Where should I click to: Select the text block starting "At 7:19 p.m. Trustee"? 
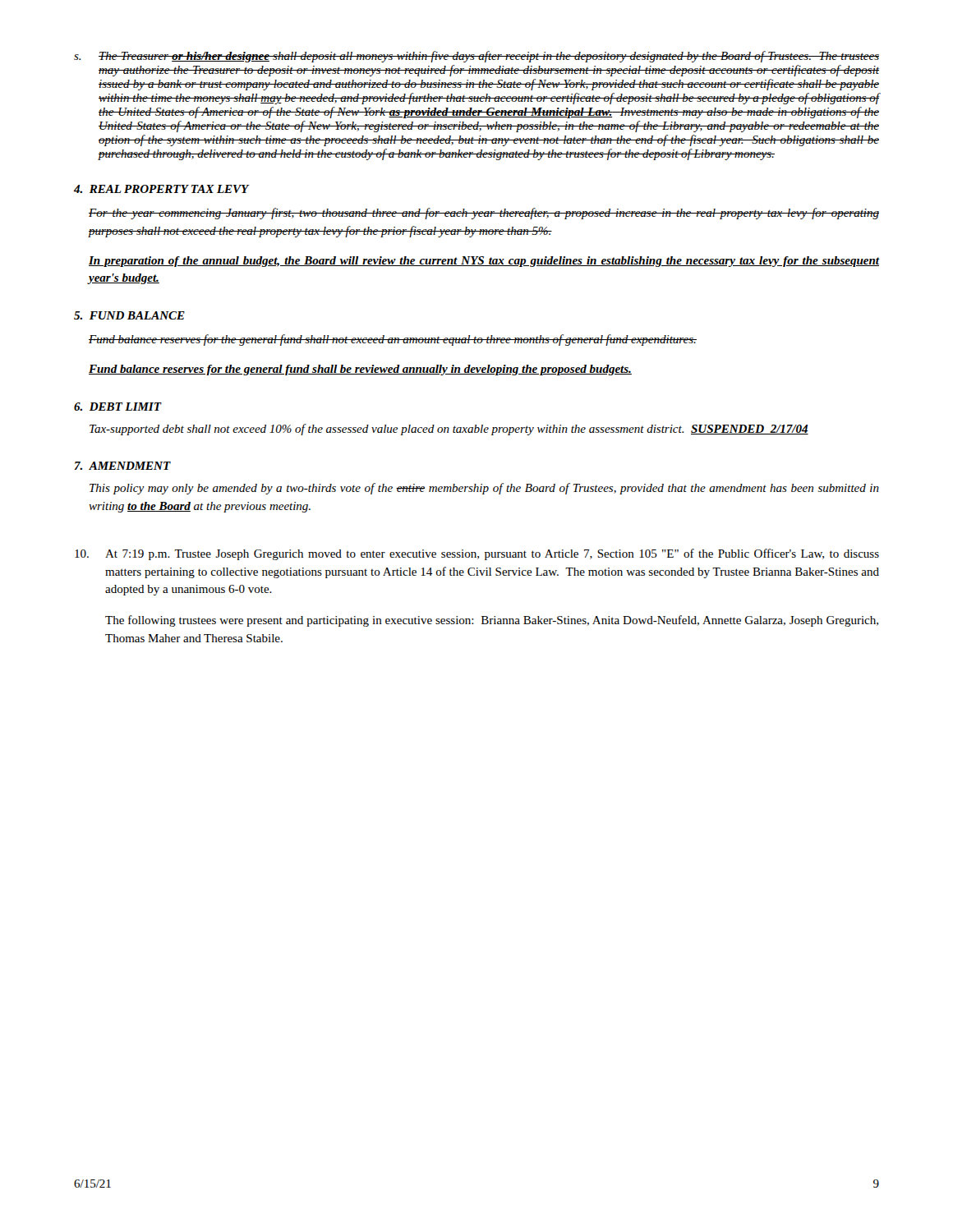click(476, 572)
